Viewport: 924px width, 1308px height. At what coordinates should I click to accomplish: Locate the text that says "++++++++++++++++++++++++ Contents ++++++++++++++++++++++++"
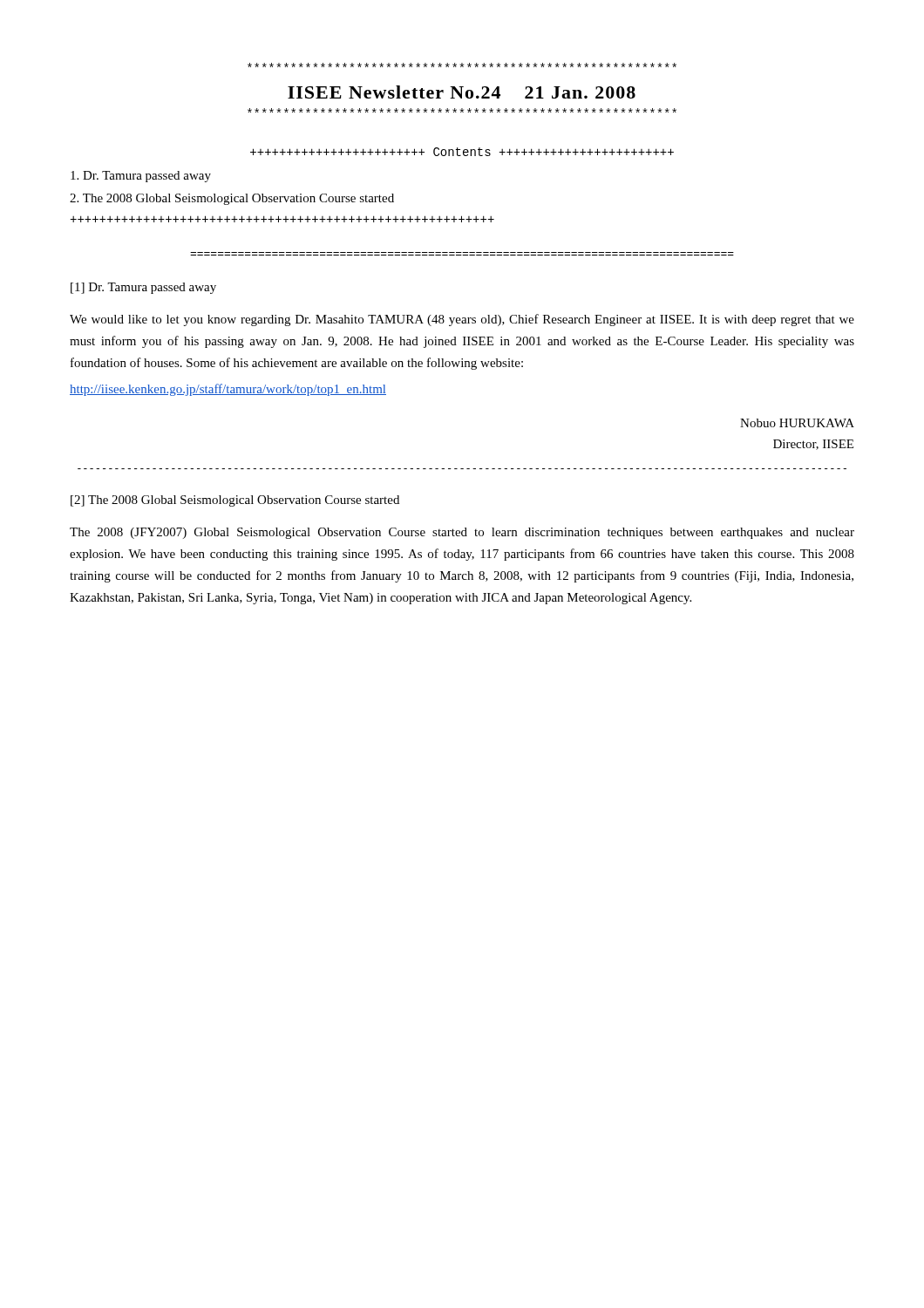pyautogui.click(x=462, y=153)
